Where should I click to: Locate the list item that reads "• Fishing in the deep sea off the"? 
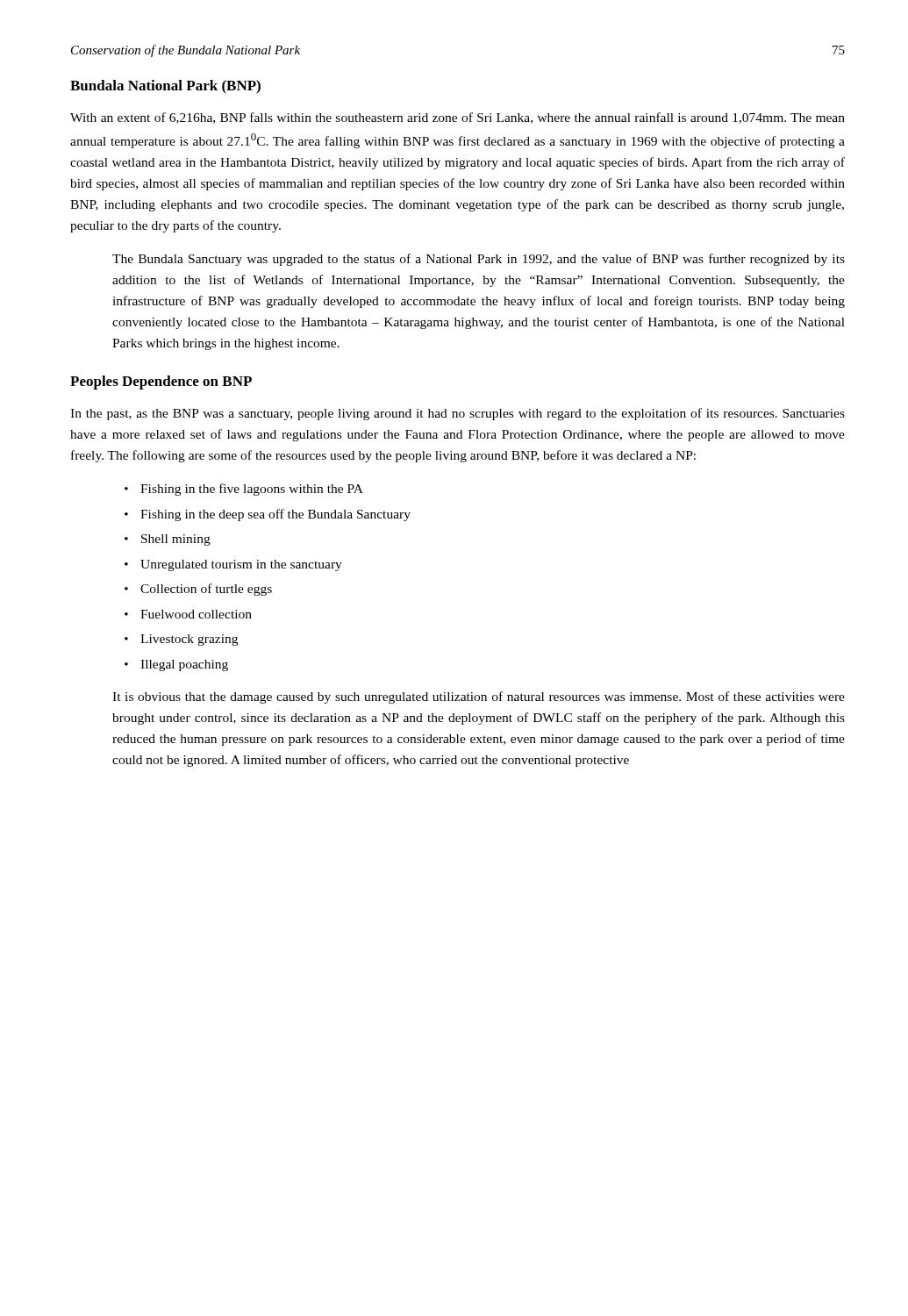coord(268,515)
